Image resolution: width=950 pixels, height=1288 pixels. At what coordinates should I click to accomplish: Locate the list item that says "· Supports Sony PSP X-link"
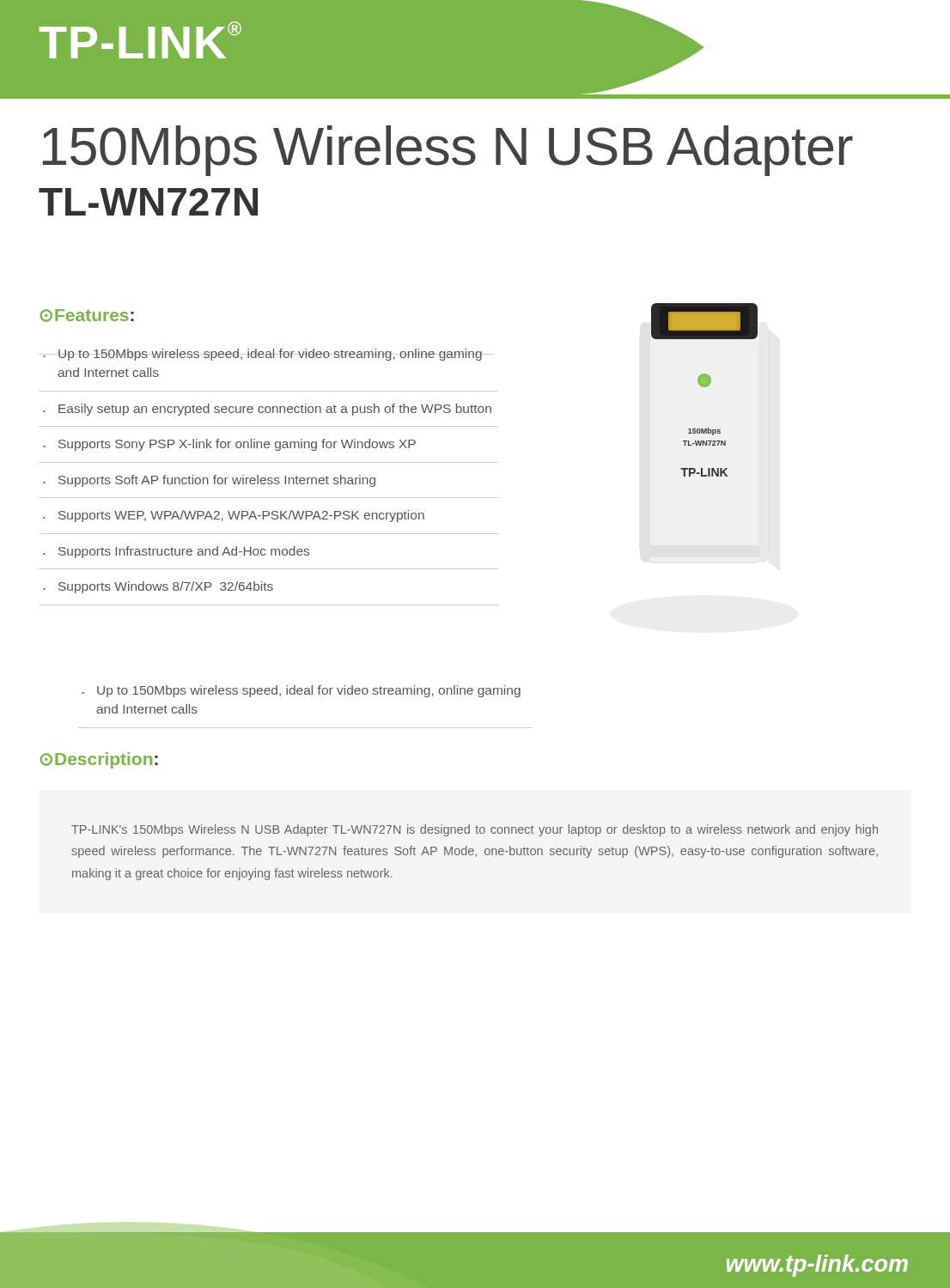pyautogui.click(x=229, y=446)
